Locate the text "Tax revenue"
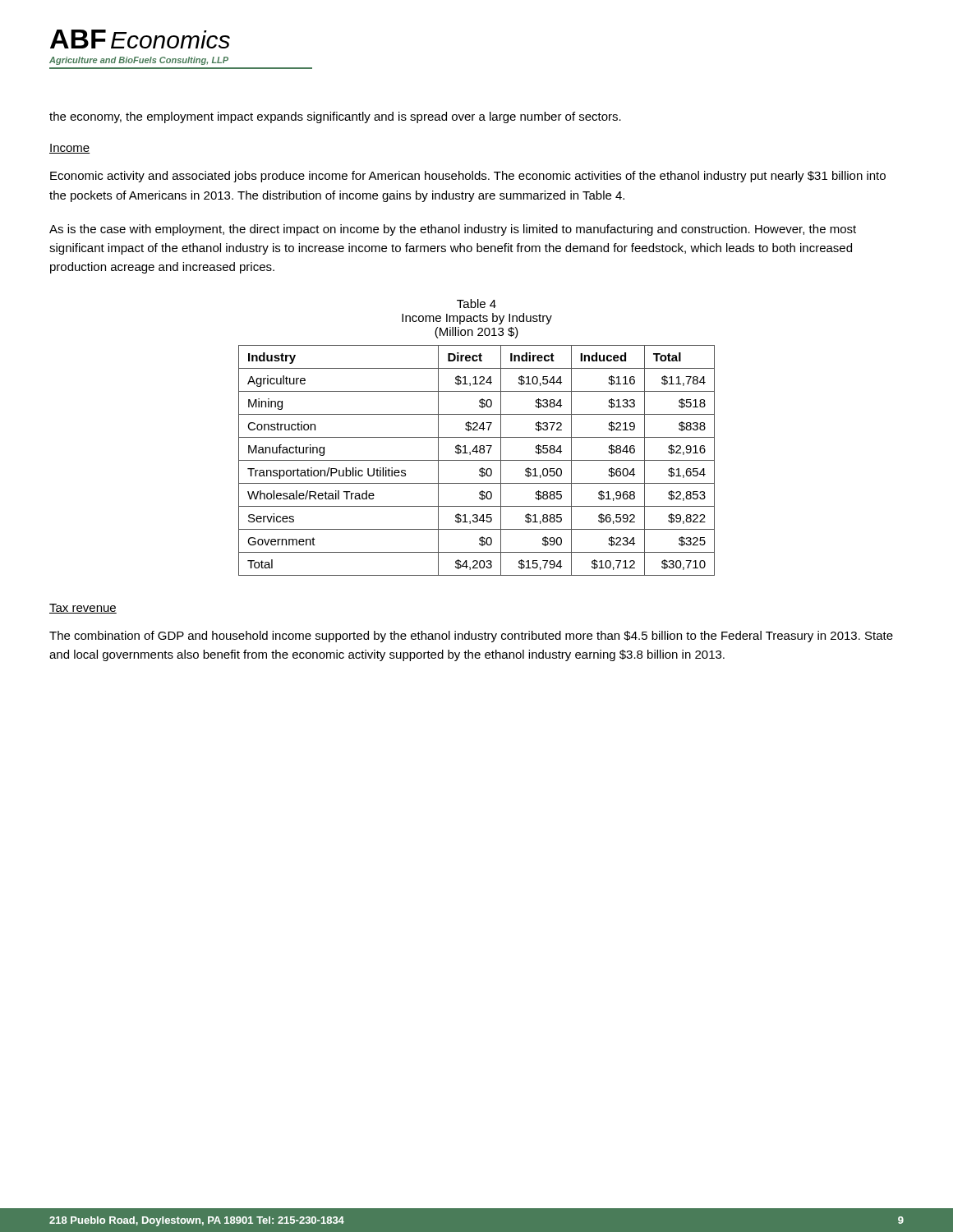The width and height of the screenshot is (953, 1232). coord(83,607)
